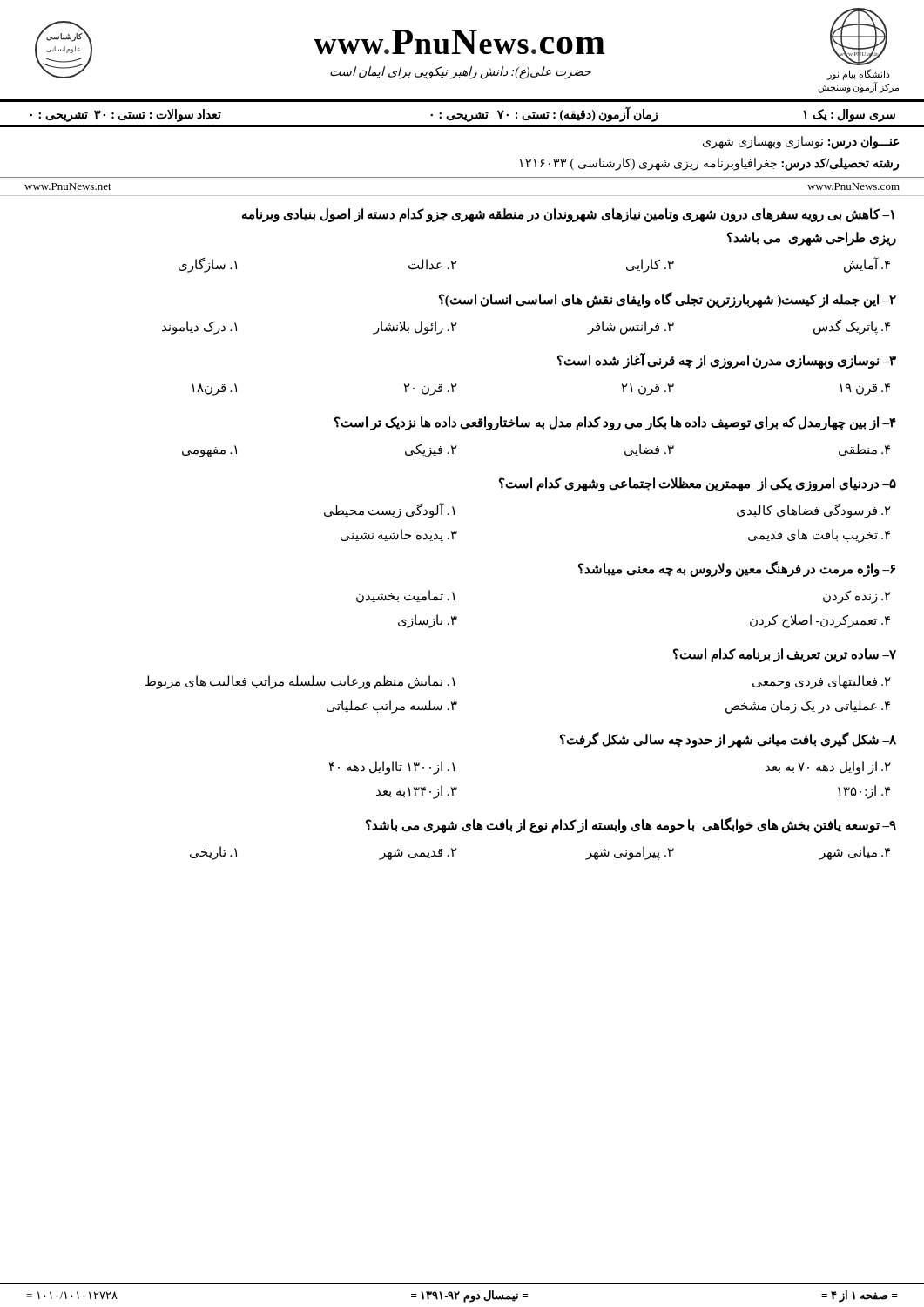Locate the element starting "۲. فرسودگی فضاهای"
This screenshot has width=924, height=1307.
462,523
